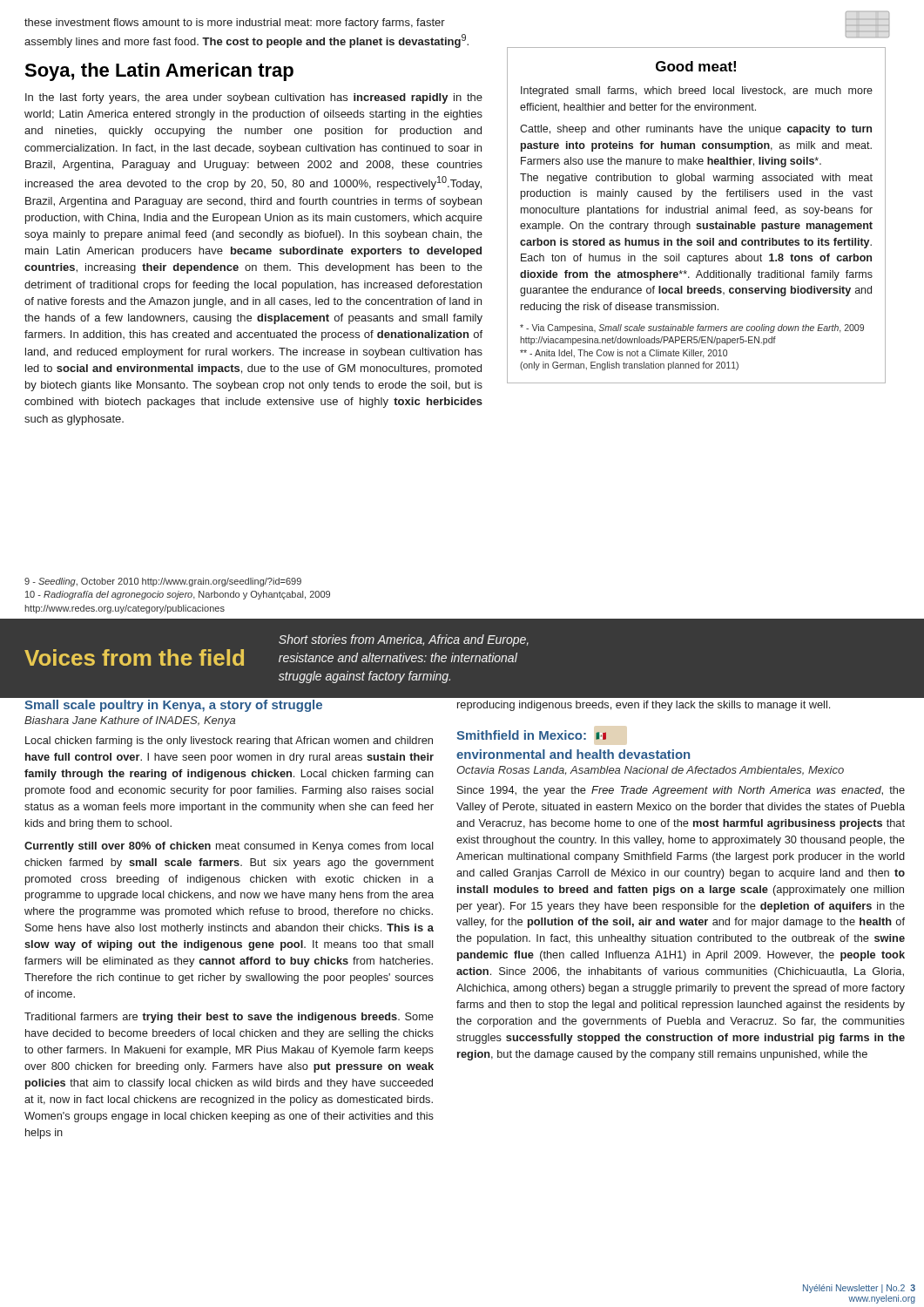Find the text block containing "reproducing indigenous breeds,"
The image size is (924, 1307).
point(681,705)
